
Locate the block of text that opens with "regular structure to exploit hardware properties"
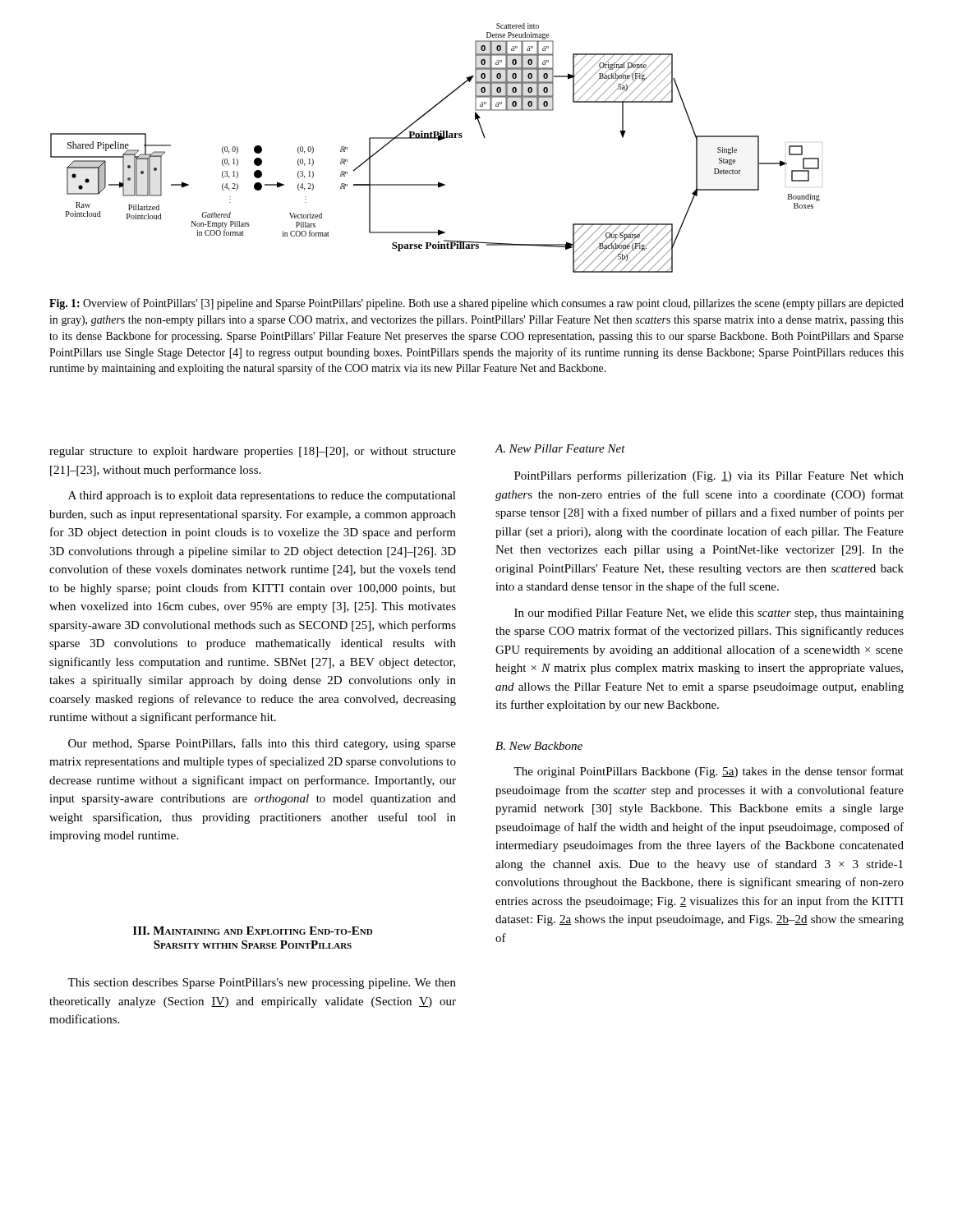click(253, 643)
